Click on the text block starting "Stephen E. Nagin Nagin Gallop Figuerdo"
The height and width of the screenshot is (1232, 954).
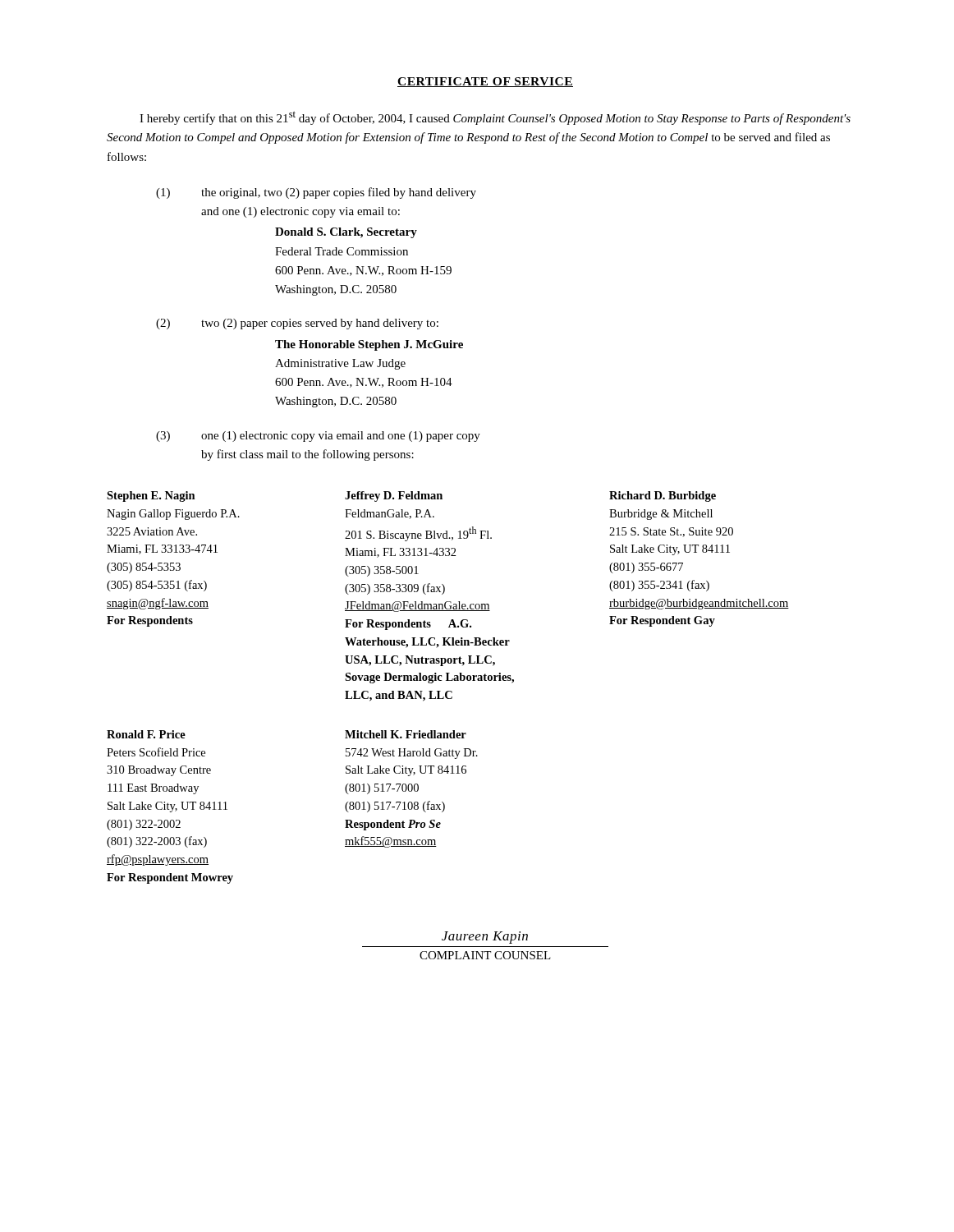[x=173, y=558]
